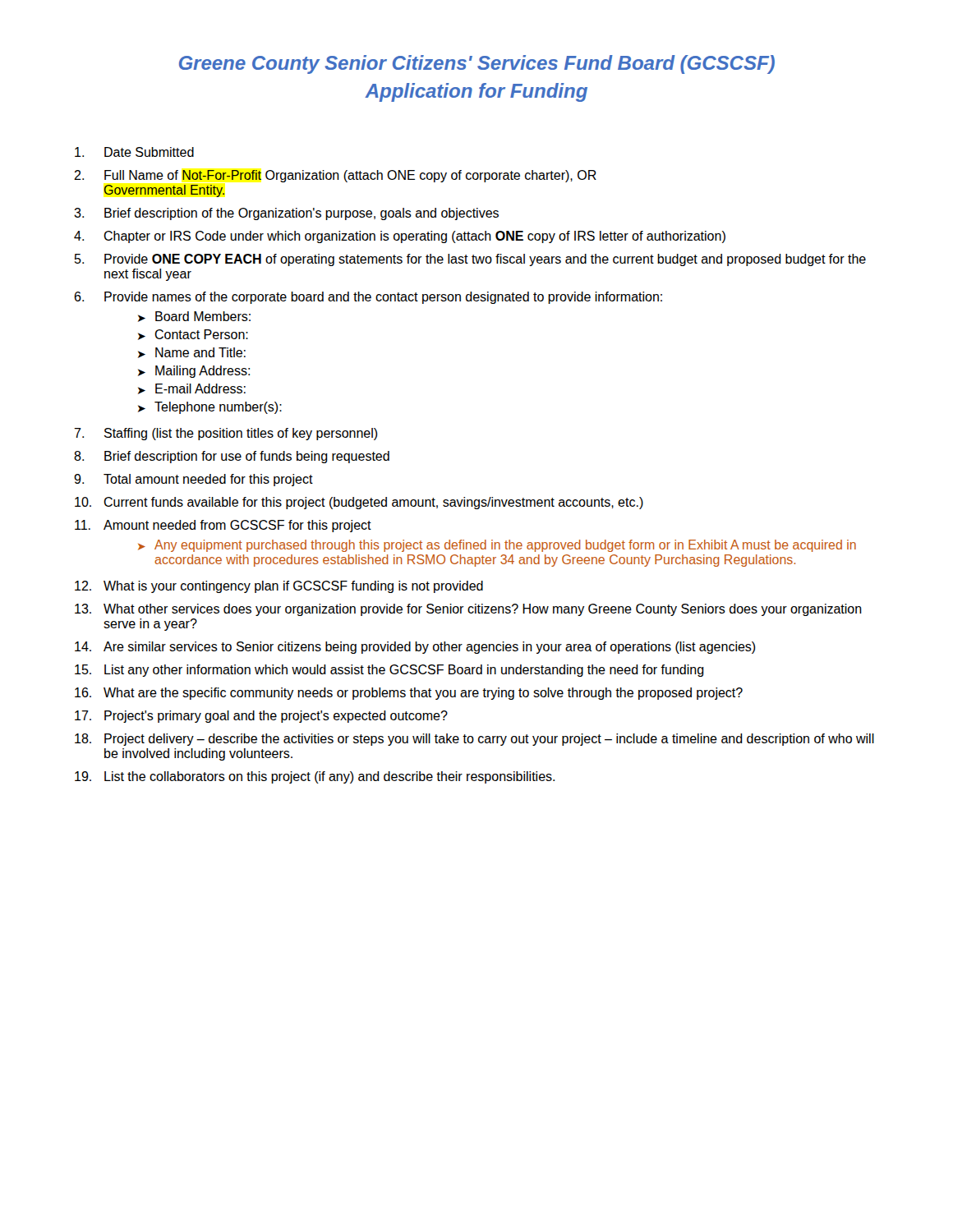
Task: Locate the list item that reads "Amount needed from GCSCSF"
Action: tap(491, 545)
